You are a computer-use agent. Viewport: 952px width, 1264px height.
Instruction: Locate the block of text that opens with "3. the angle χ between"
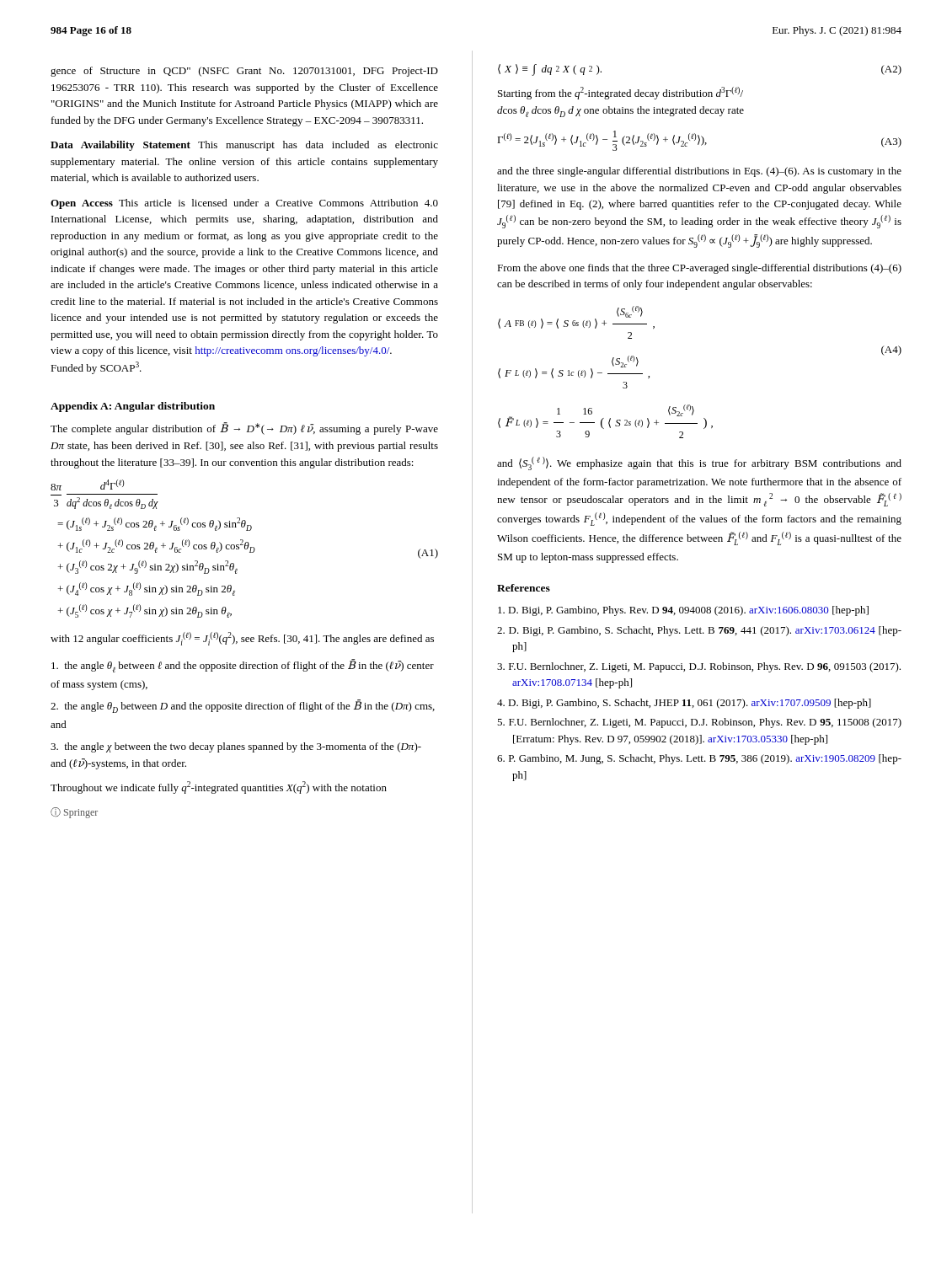pos(236,755)
